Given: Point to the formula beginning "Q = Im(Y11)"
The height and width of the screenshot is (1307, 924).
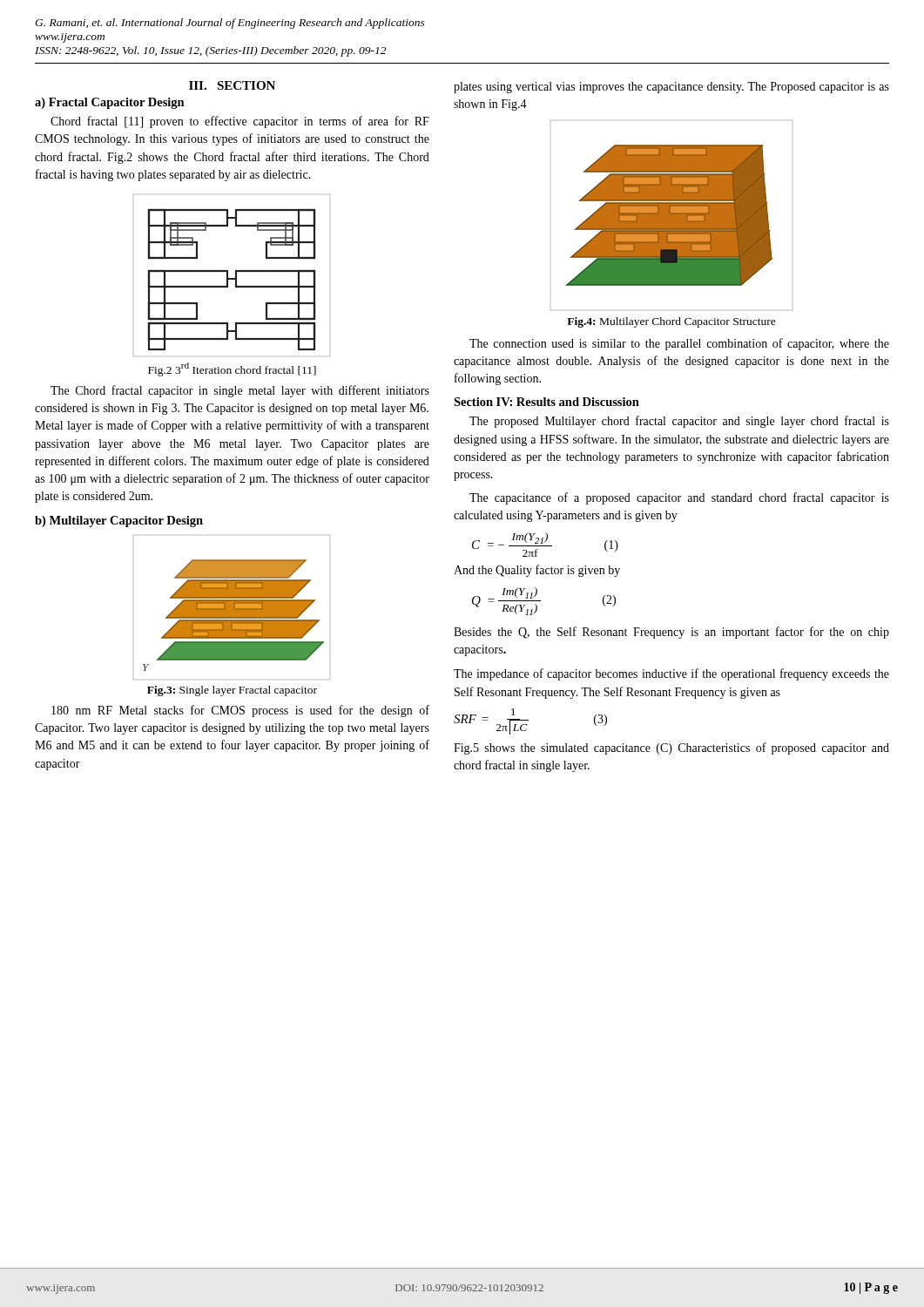Looking at the screenshot, I should coord(544,601).
